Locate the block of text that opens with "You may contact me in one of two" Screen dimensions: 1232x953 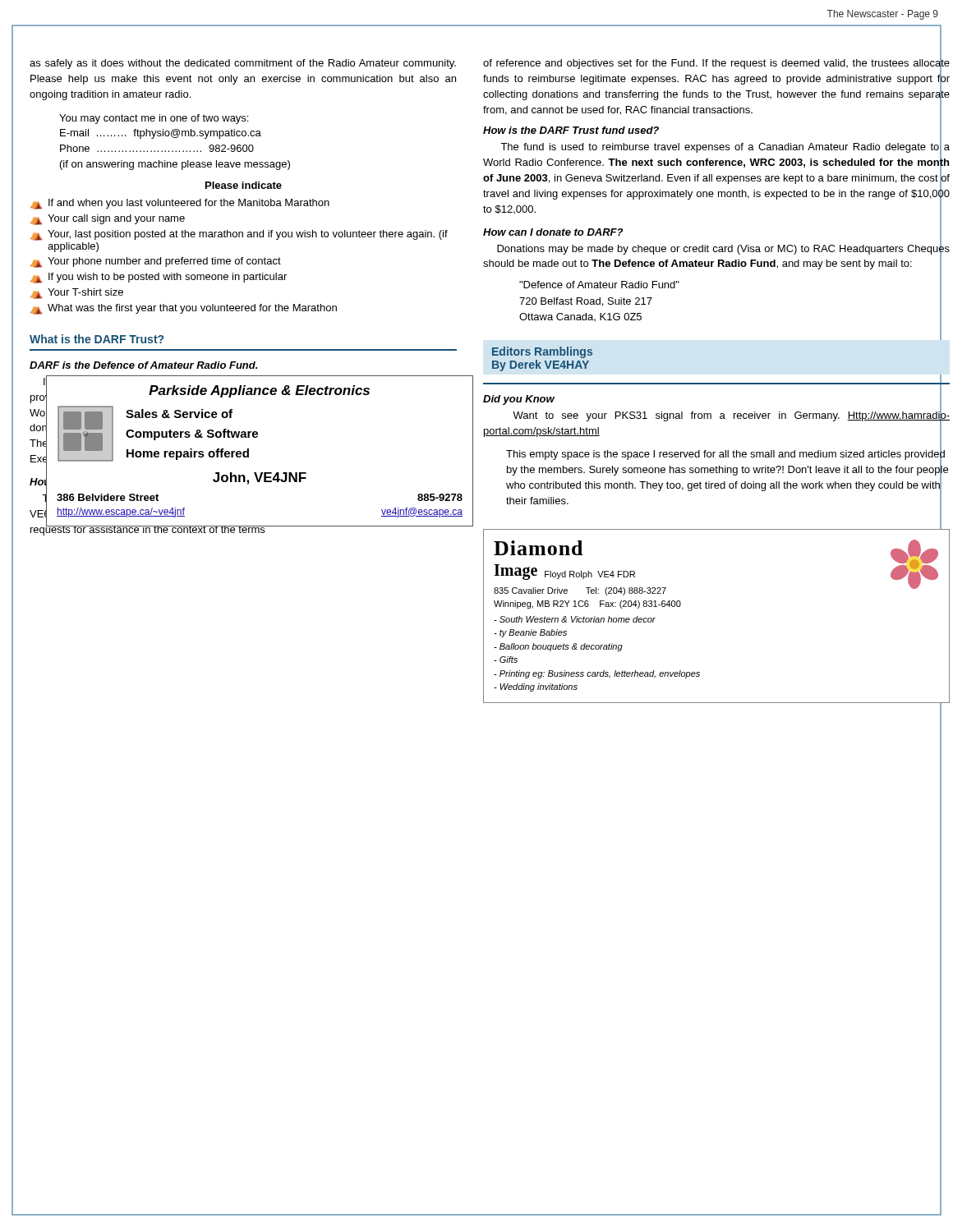[x=175, y=141]
